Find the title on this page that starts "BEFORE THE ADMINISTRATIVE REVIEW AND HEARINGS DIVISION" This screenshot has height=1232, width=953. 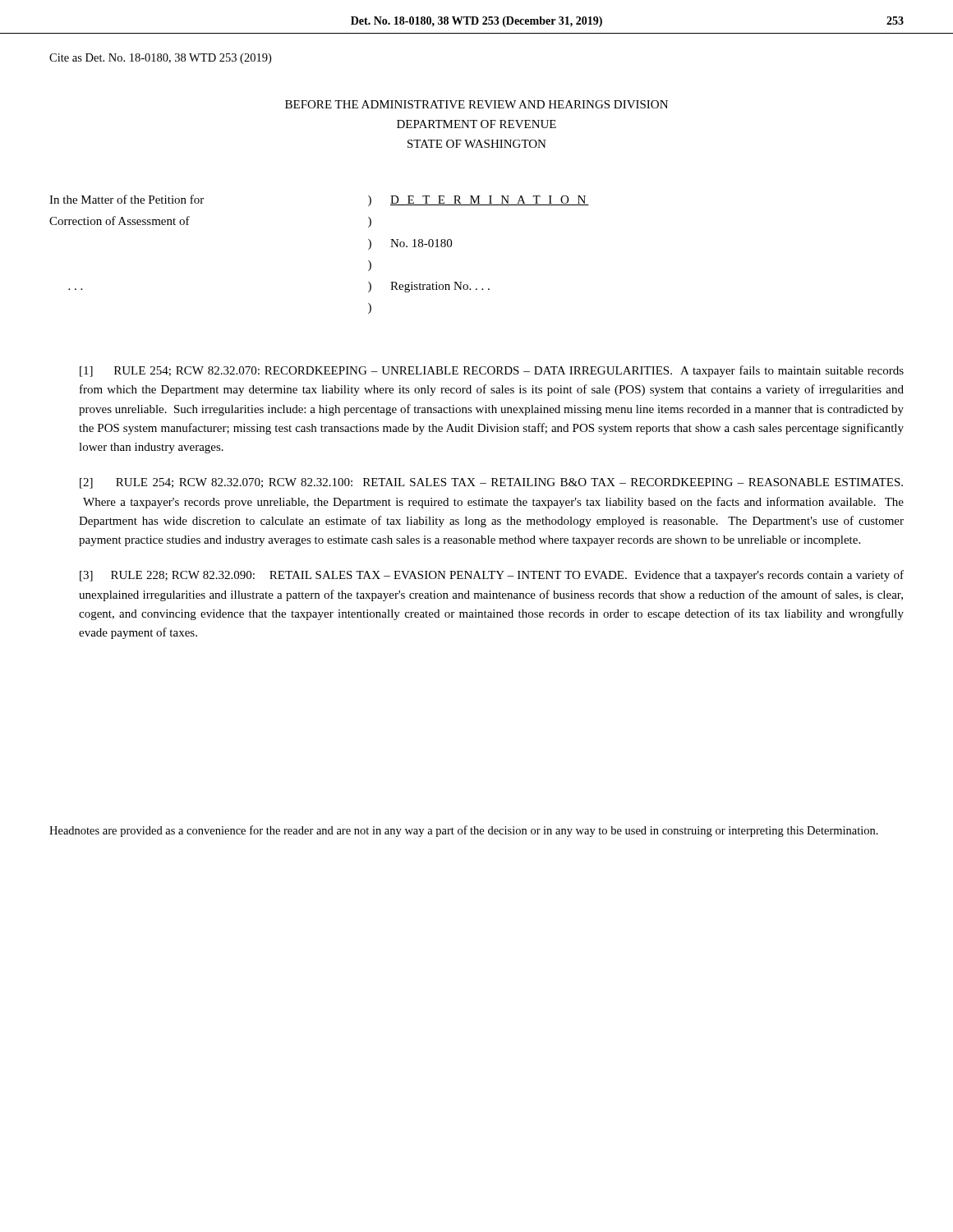tap(476, 124)
